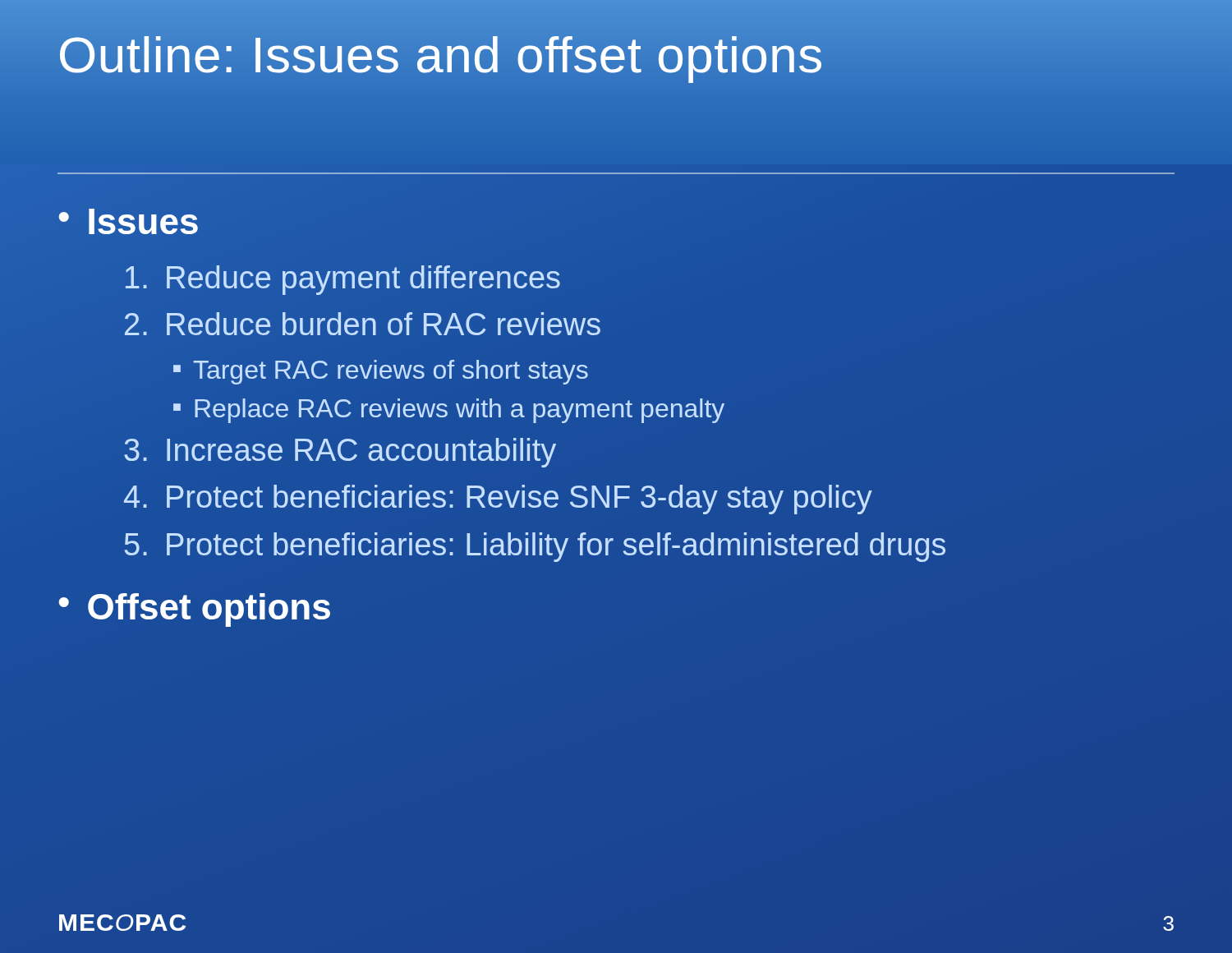Find the text starting "• Issues"

point(128,221)
